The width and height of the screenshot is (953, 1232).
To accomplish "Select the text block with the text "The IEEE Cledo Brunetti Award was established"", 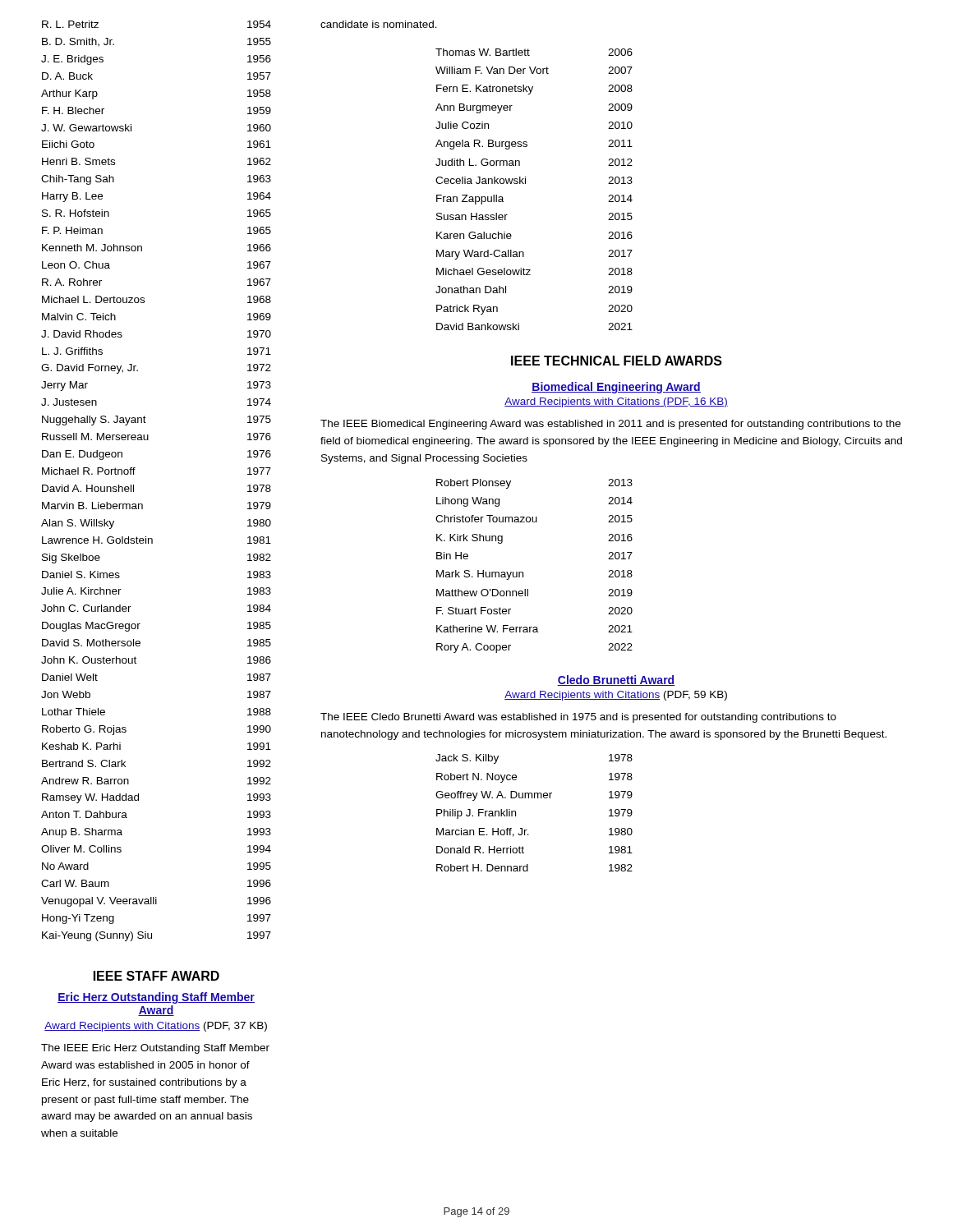I will click(x=604, y=725).
